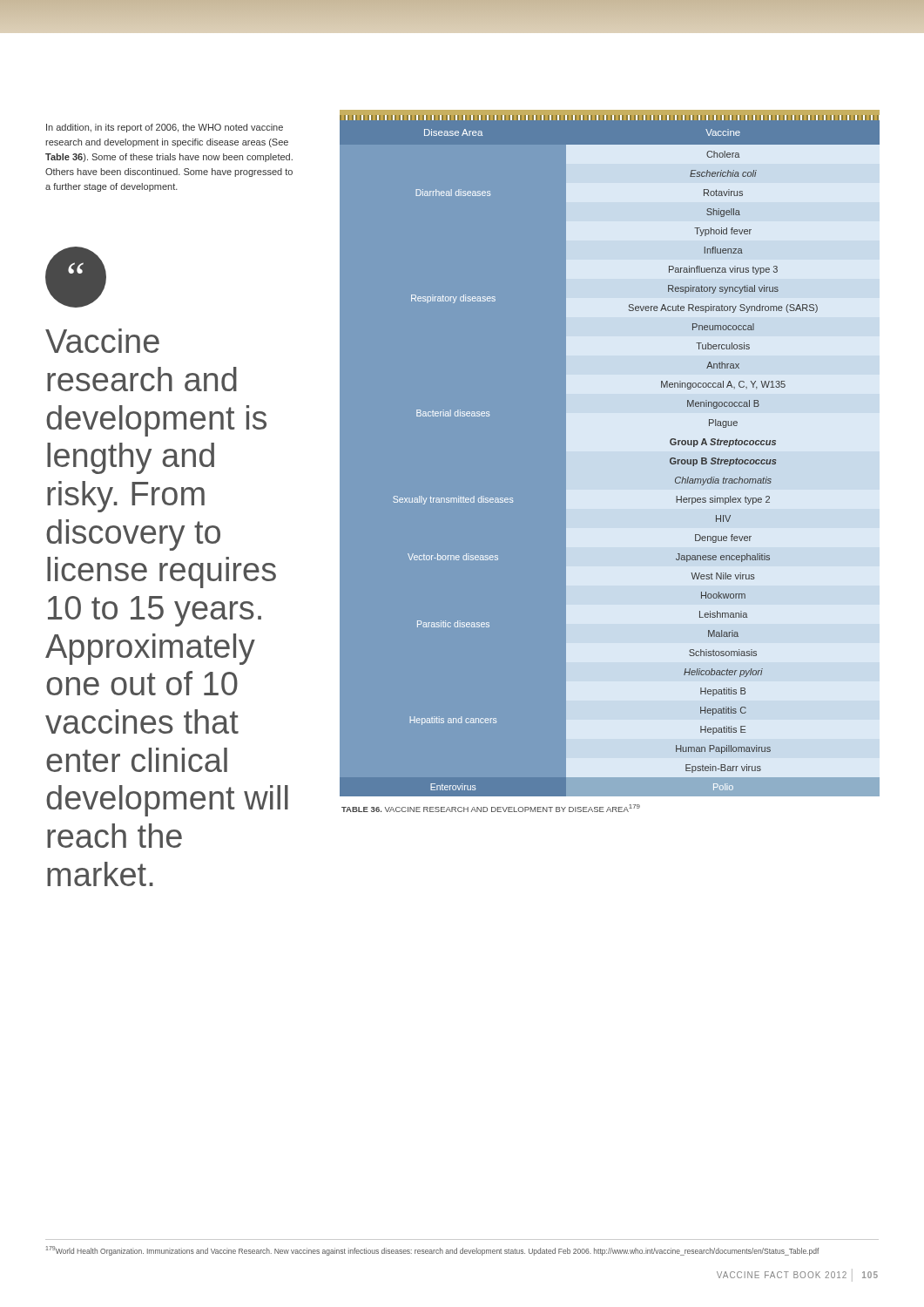Viewport: 924px width, 1307px height.
Task: Select the text starting "TABLE 36. VACCINE RESEARCH AND DEVELOPMENT BY"
Action: [x=491, y=808]
